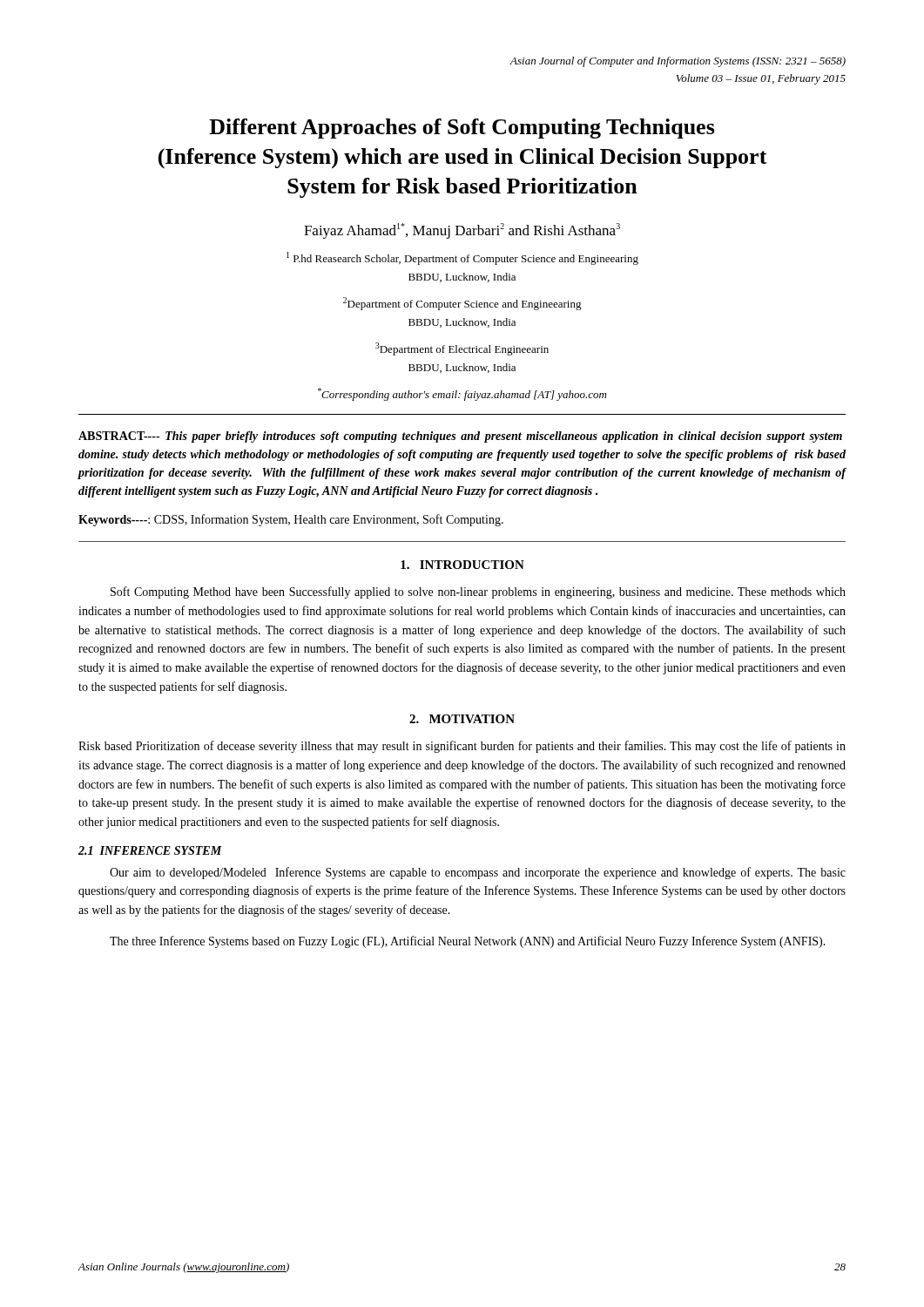Viewport: 924px width, 1307px height.
Task: Select the section header that reads "1. INTRODUCTION"
Action: 462,565
